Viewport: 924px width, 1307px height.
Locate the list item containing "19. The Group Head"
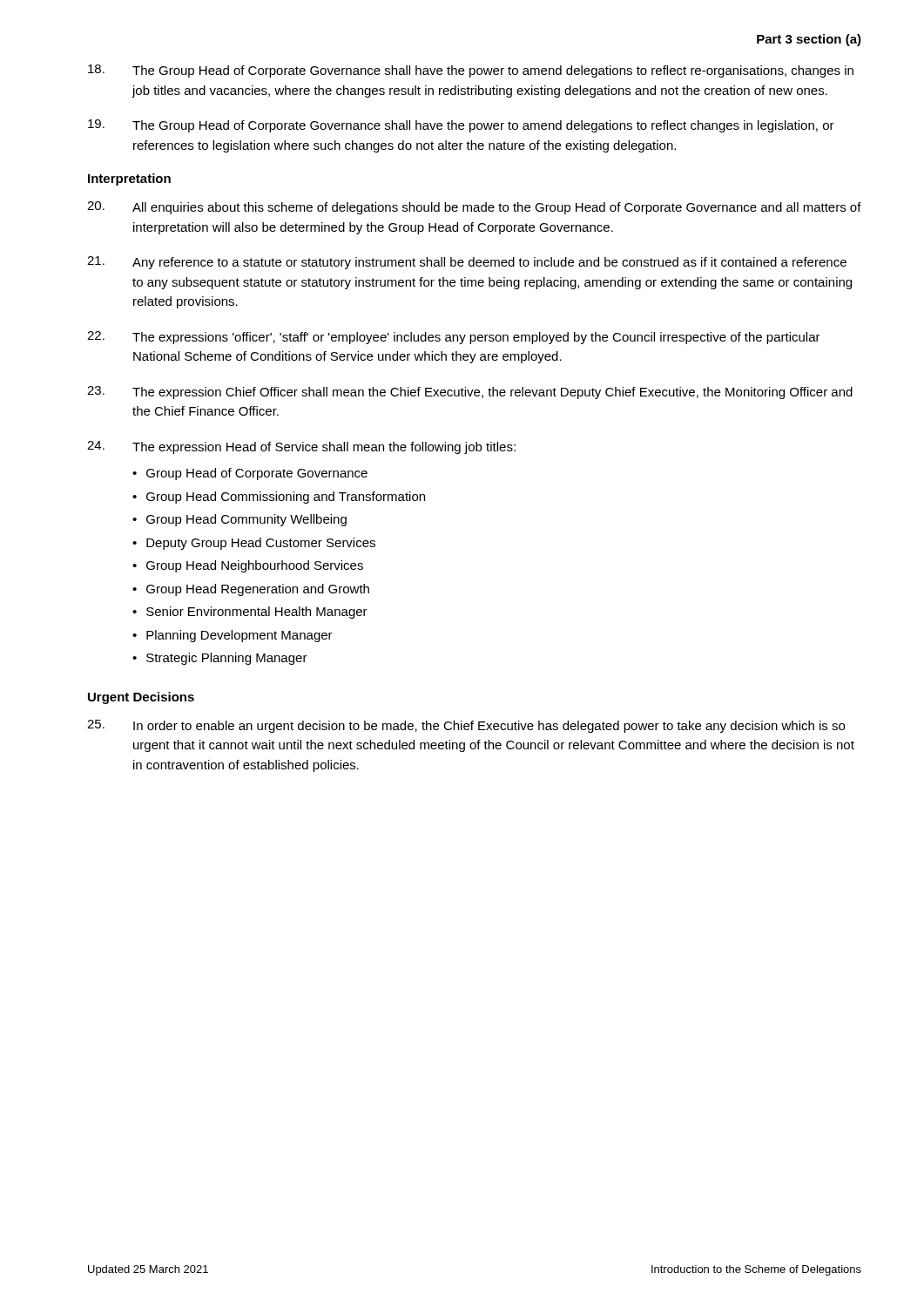[x=474, y=136]
